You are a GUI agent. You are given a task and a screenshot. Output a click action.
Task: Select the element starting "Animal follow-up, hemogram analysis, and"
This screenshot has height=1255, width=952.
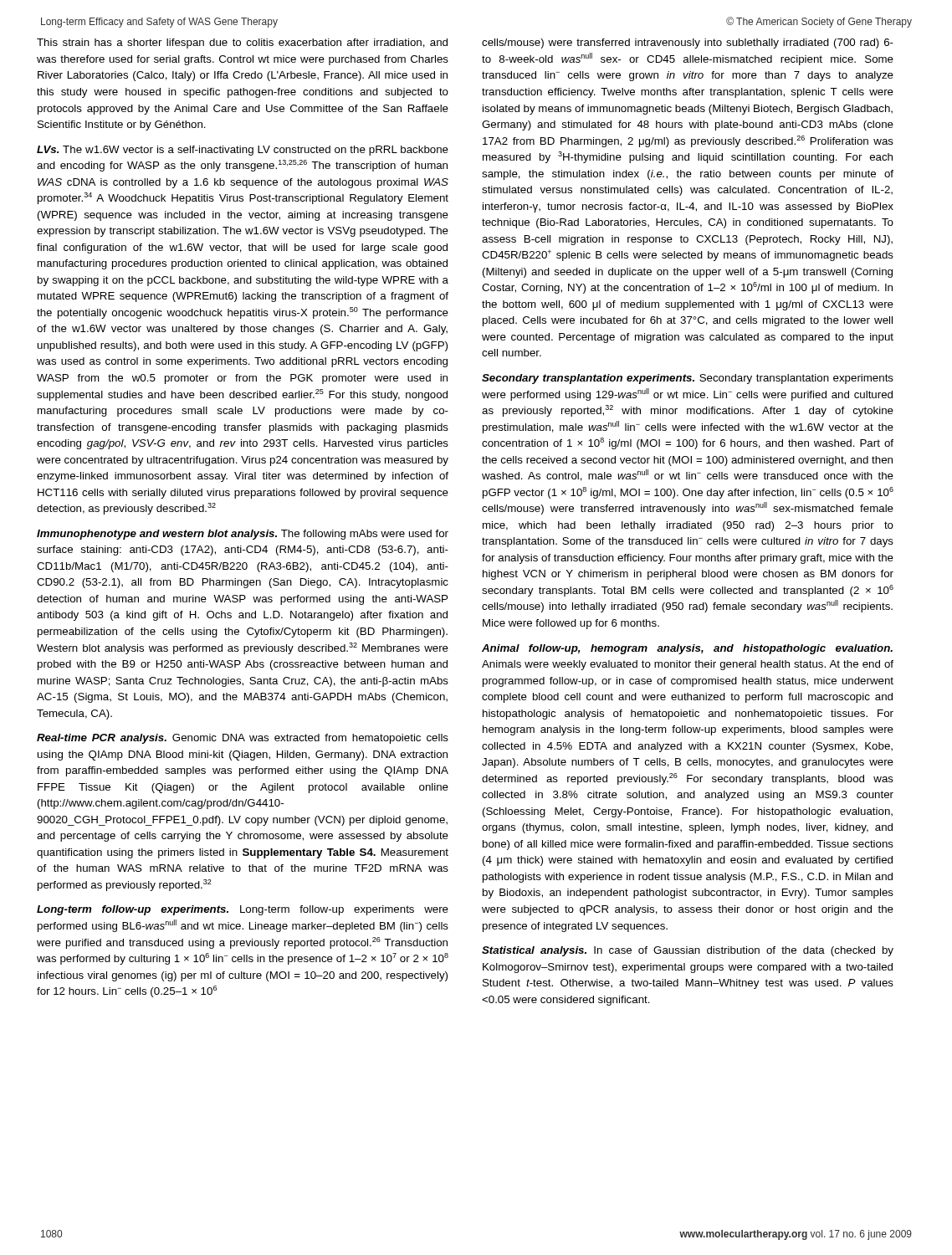pyautogui.click(x=688, y=787)
